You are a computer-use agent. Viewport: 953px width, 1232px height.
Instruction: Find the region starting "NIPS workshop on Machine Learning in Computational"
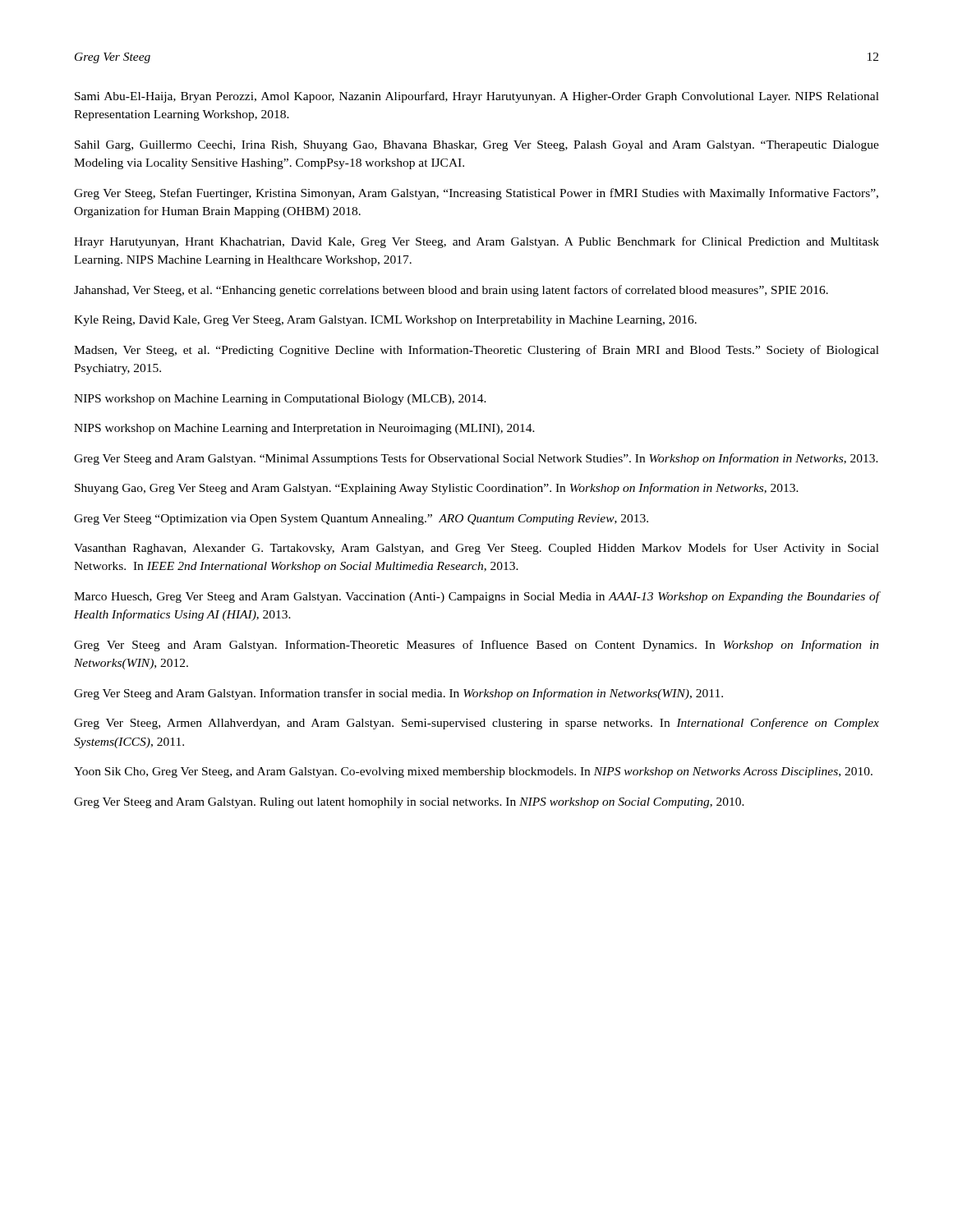(280, 398)
